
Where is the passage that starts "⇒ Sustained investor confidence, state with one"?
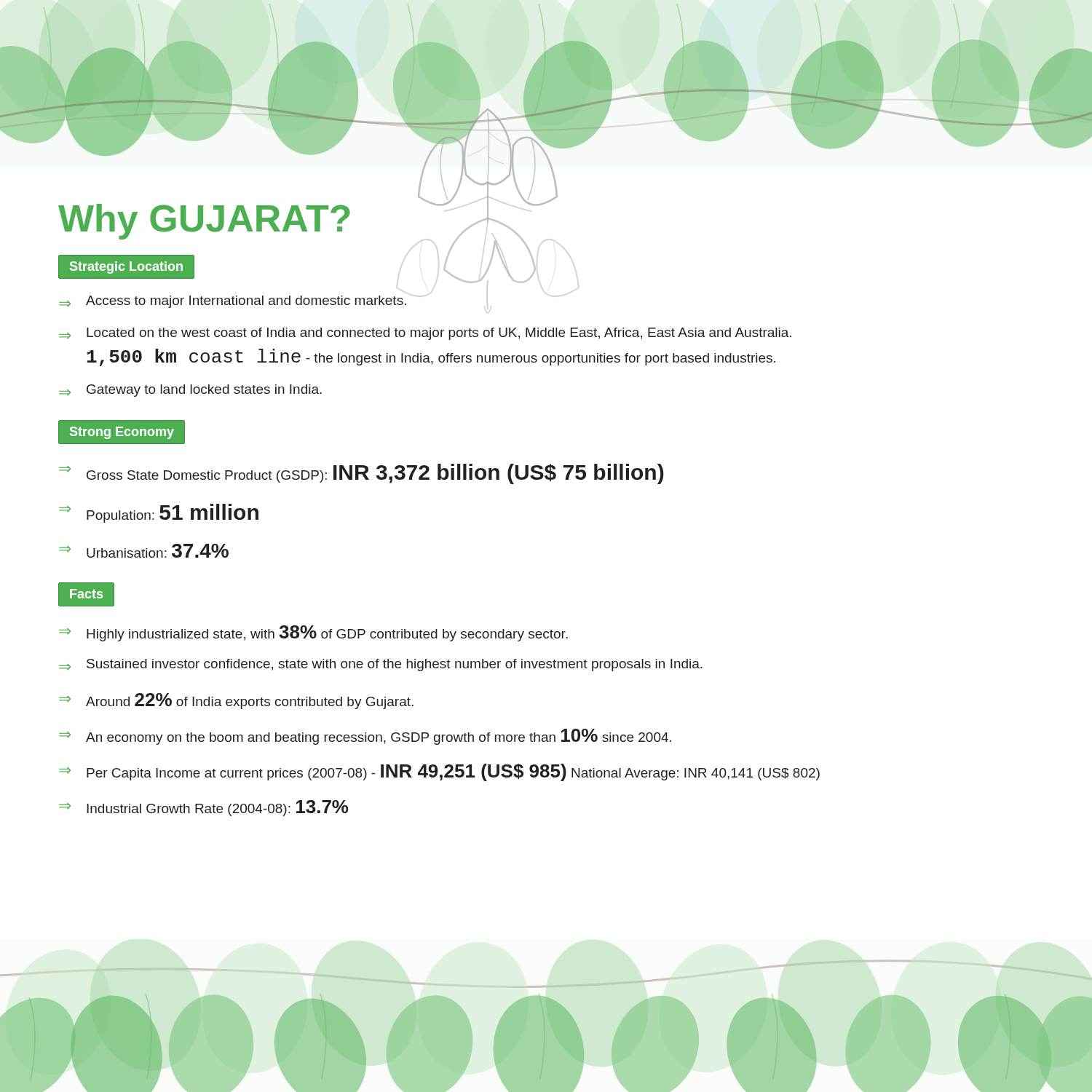point(459,666)
